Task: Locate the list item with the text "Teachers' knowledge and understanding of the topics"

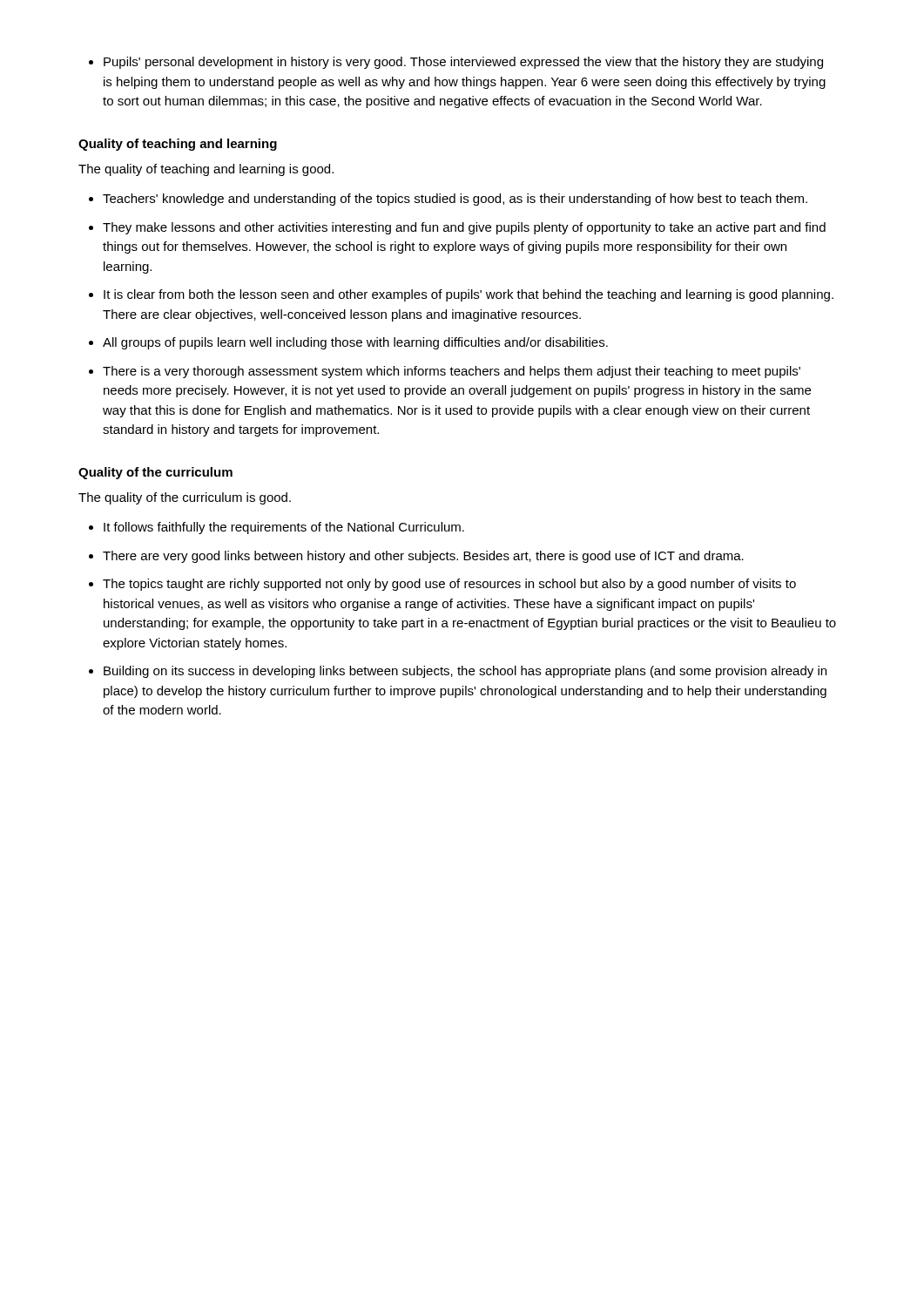Action: (455, 198)
